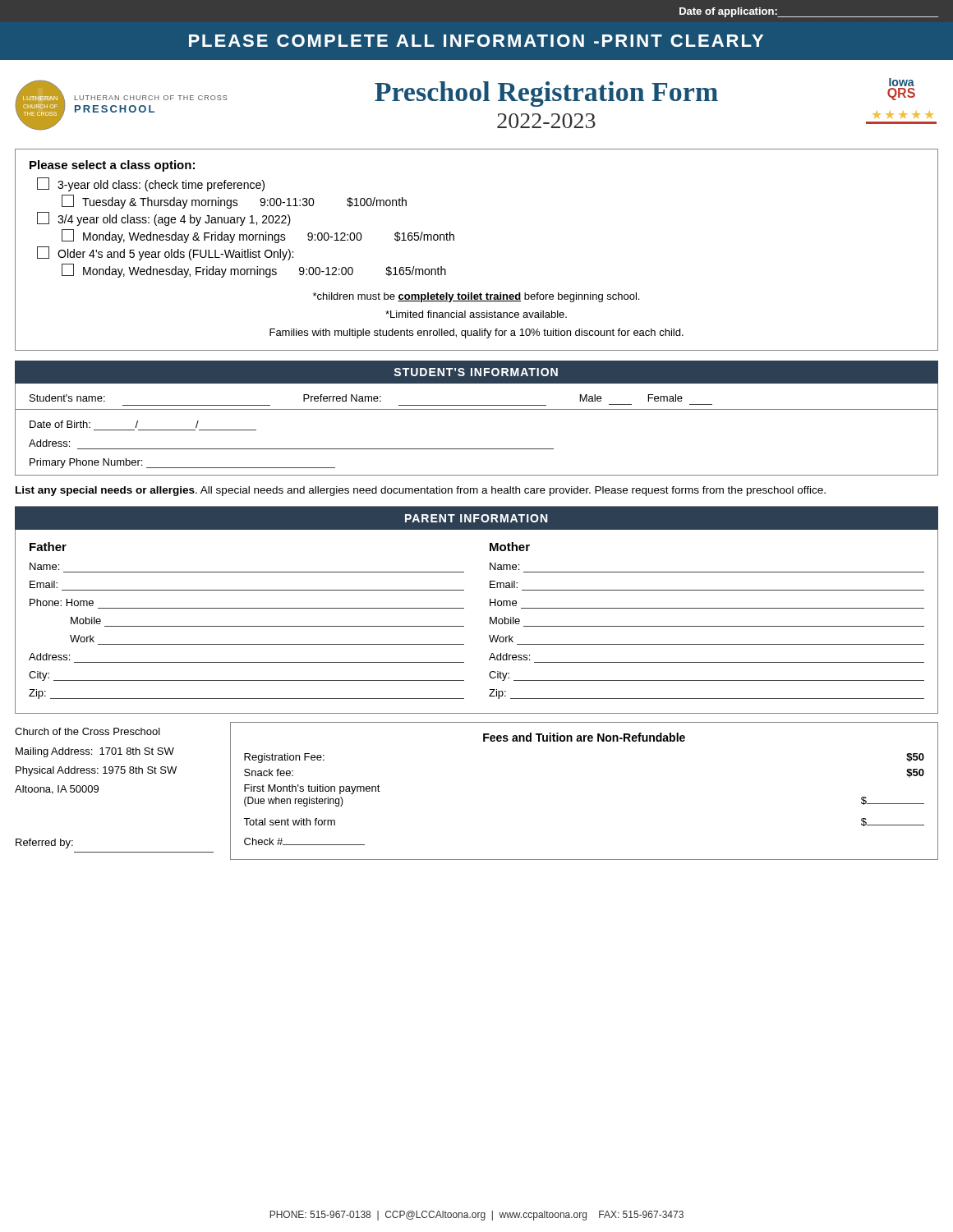Find the block starting "Father Name: Email: Phone: Home Mobile"
Image resolution: width=953 pixels, height=1232 pixels.
click(41, 547)
